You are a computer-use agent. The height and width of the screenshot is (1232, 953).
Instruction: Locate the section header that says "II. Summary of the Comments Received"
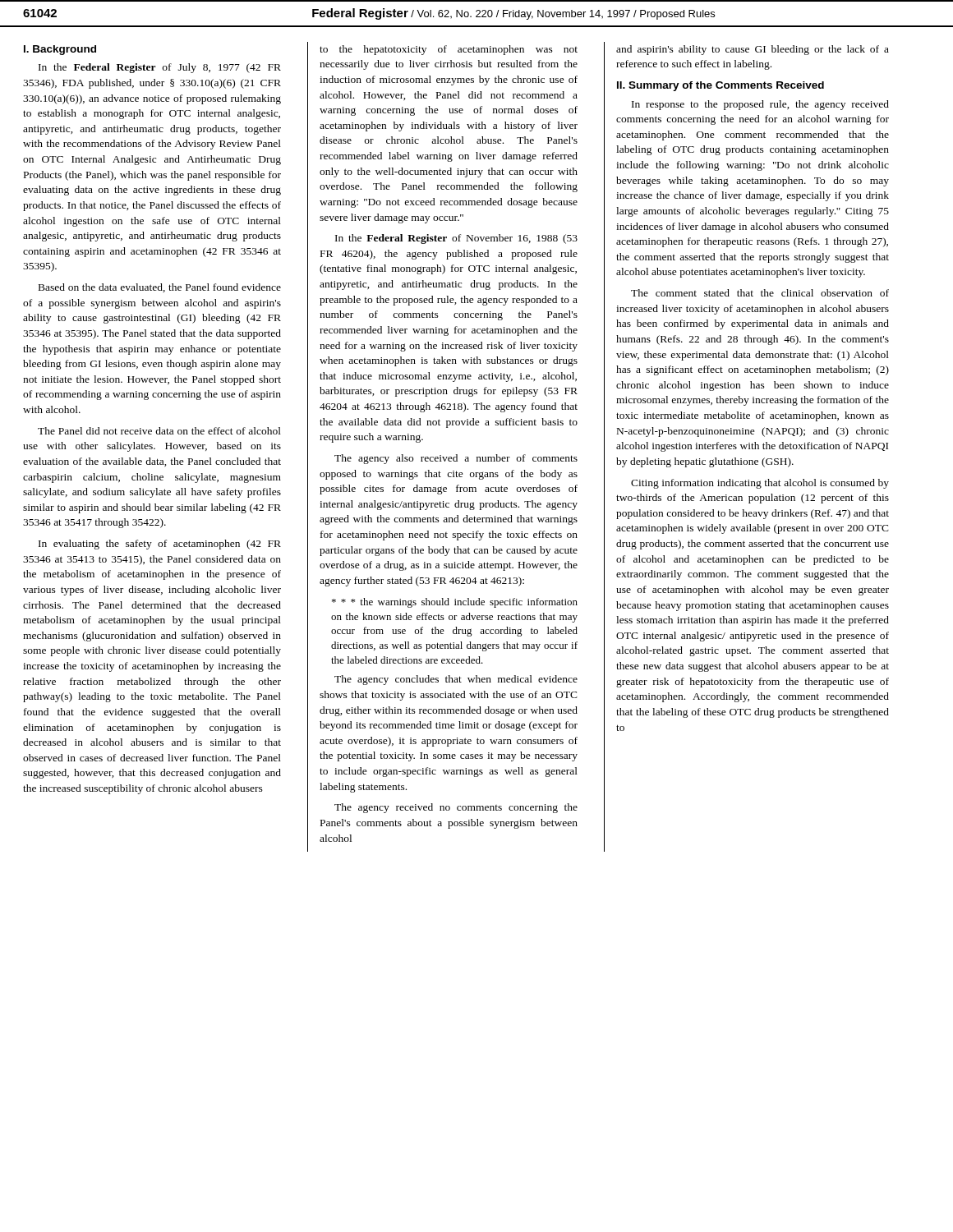(x=720, y=85)
